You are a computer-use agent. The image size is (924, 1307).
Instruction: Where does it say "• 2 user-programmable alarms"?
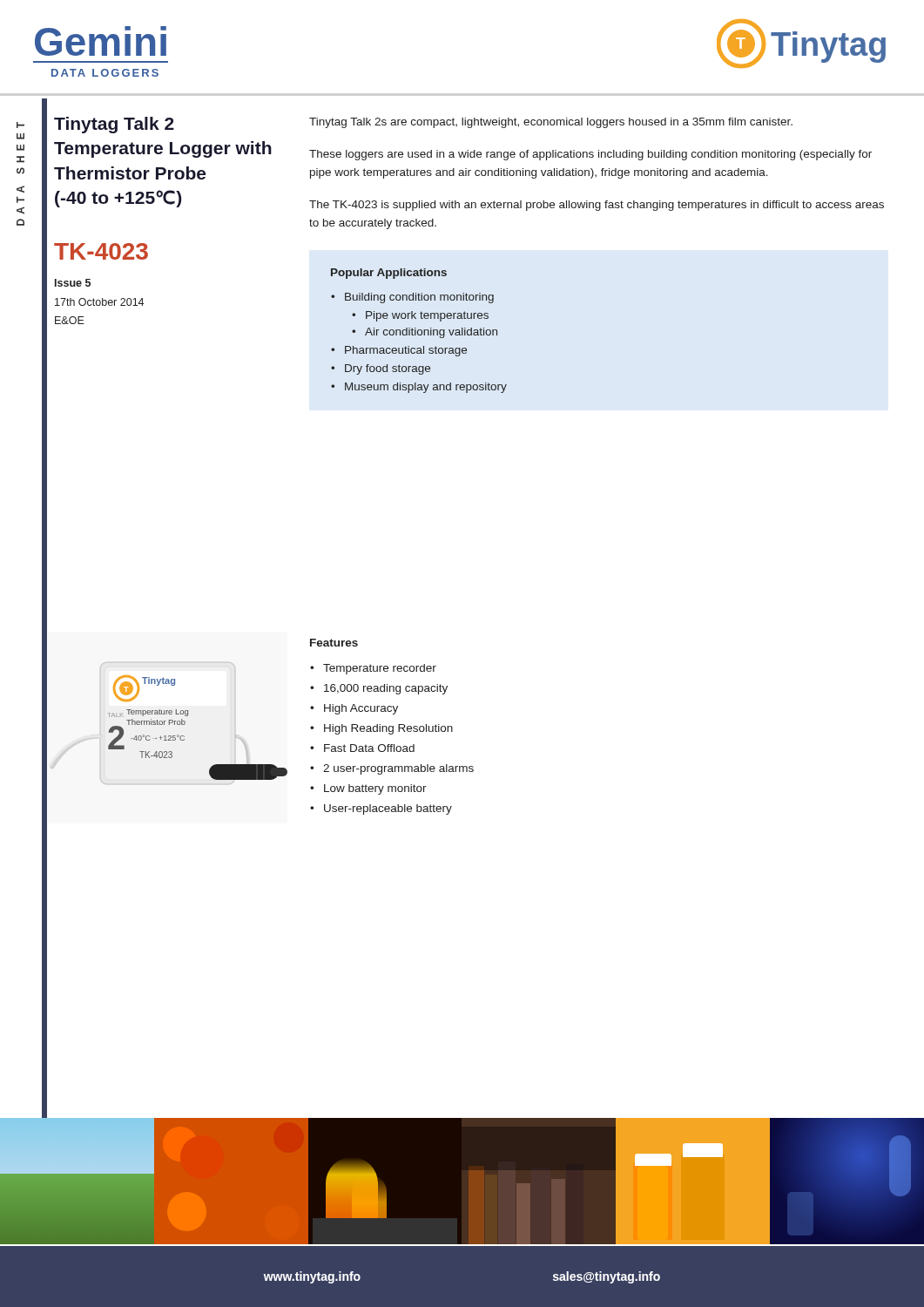pos(392,768)
